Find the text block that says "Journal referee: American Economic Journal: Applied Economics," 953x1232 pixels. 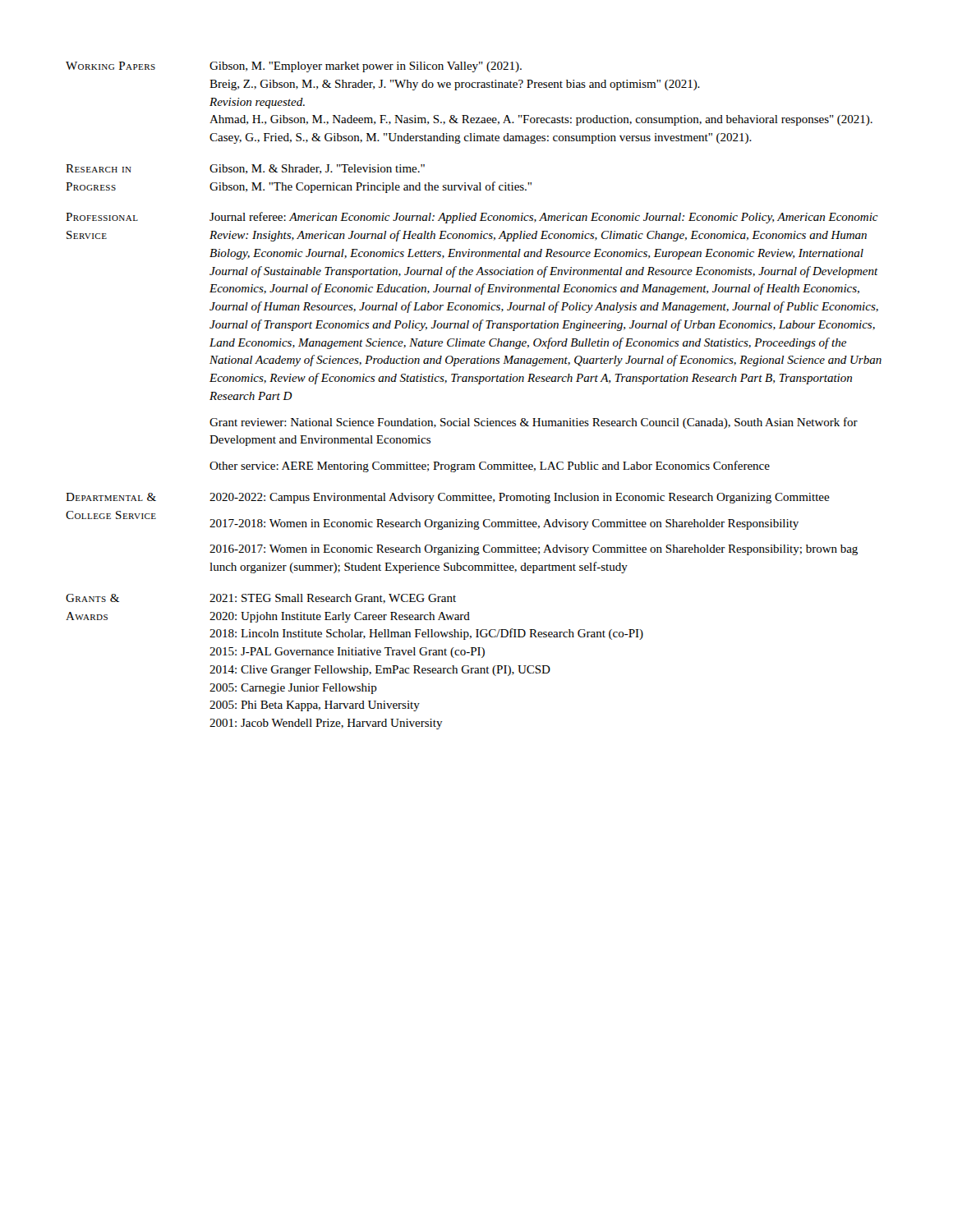(548, 342)
